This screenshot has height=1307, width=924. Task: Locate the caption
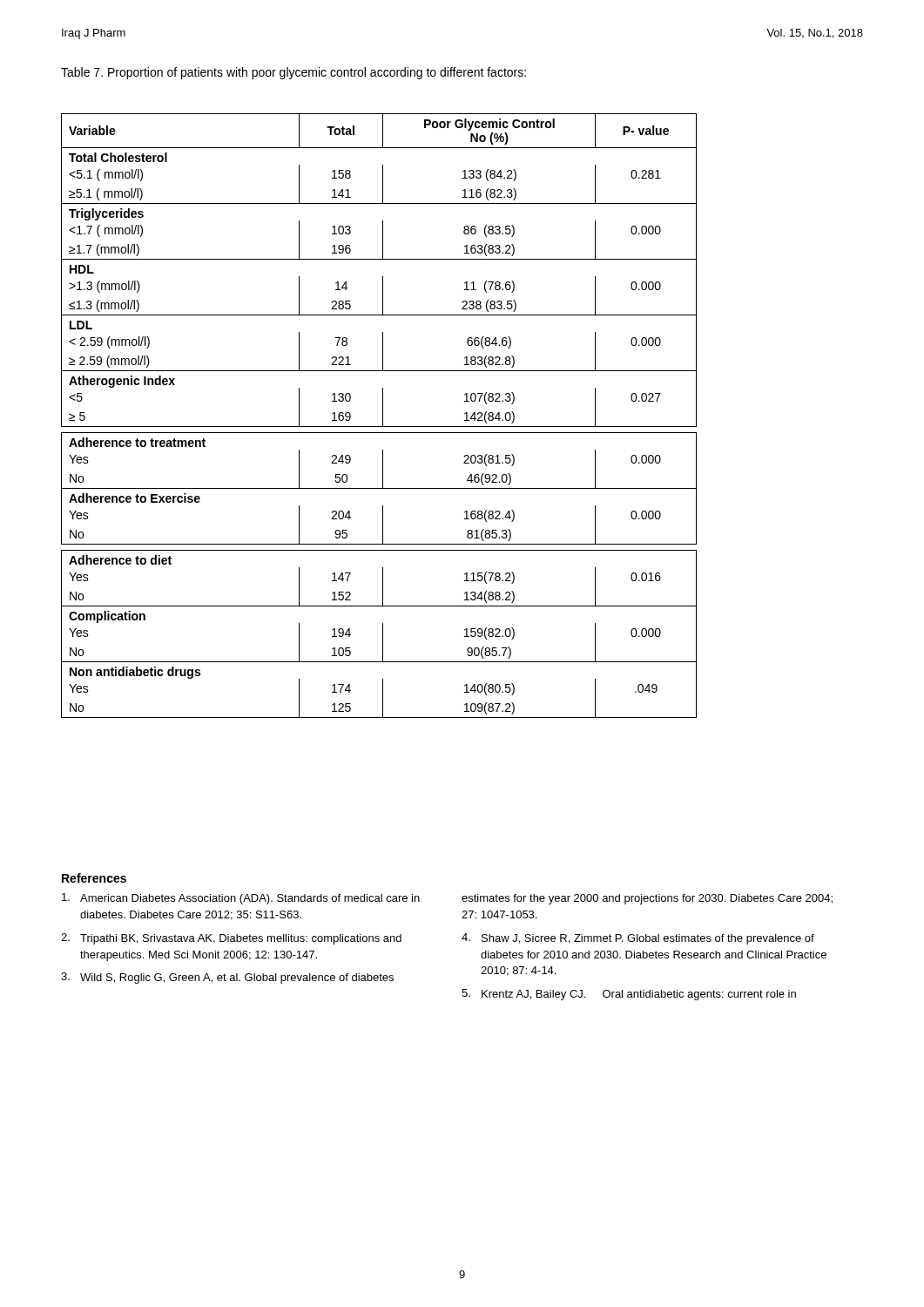pos(294,72)
